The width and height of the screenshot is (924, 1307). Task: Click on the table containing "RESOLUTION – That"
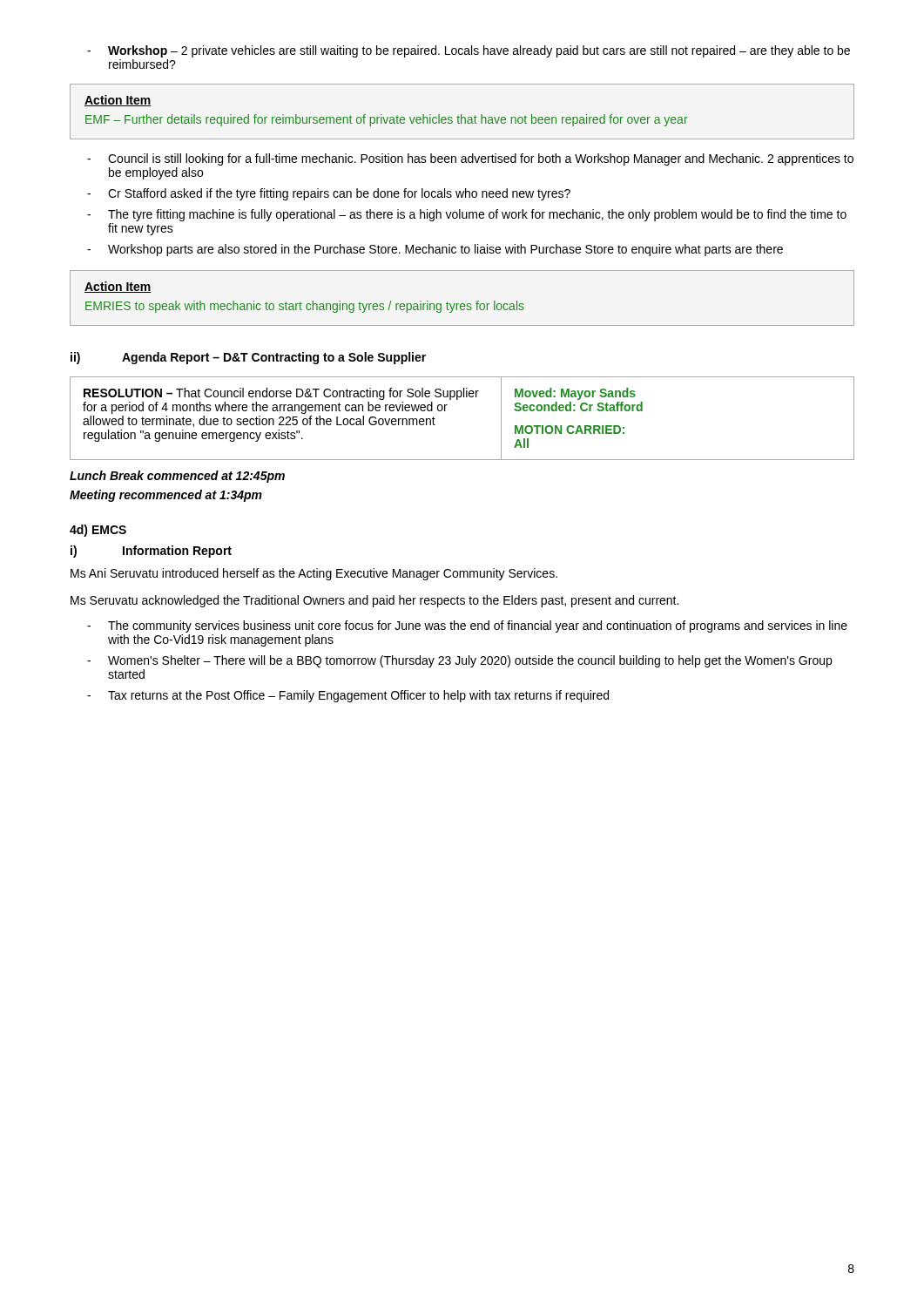[x=462, y=418]
